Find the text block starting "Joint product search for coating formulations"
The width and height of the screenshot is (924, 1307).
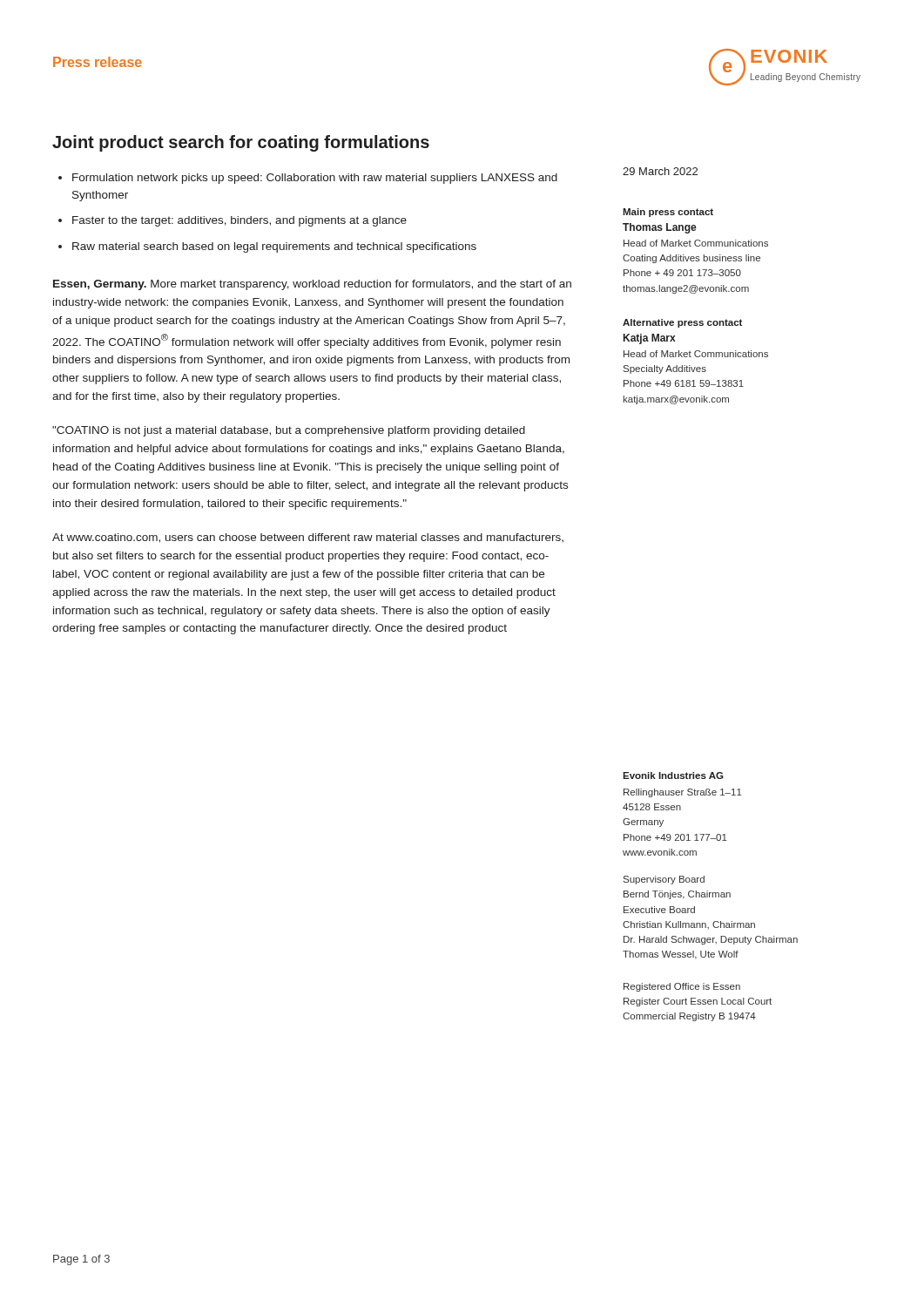click(x=241, y=142)
